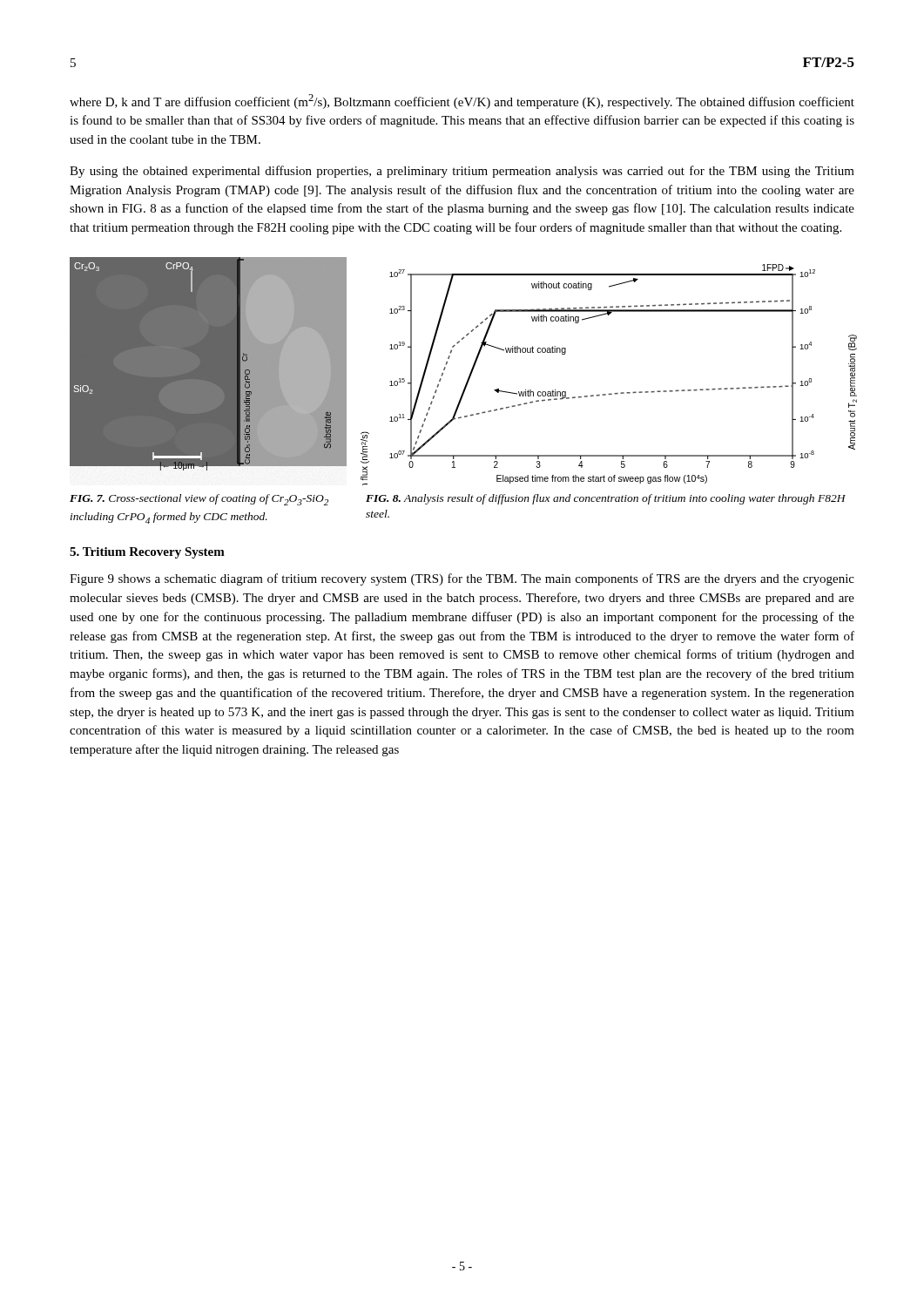The width and height of the screenshot is (924, 1307).
Task: Find the block on this page that starts "By using the obtained experimental diffusion properties,"
Action: click(462, 199)
